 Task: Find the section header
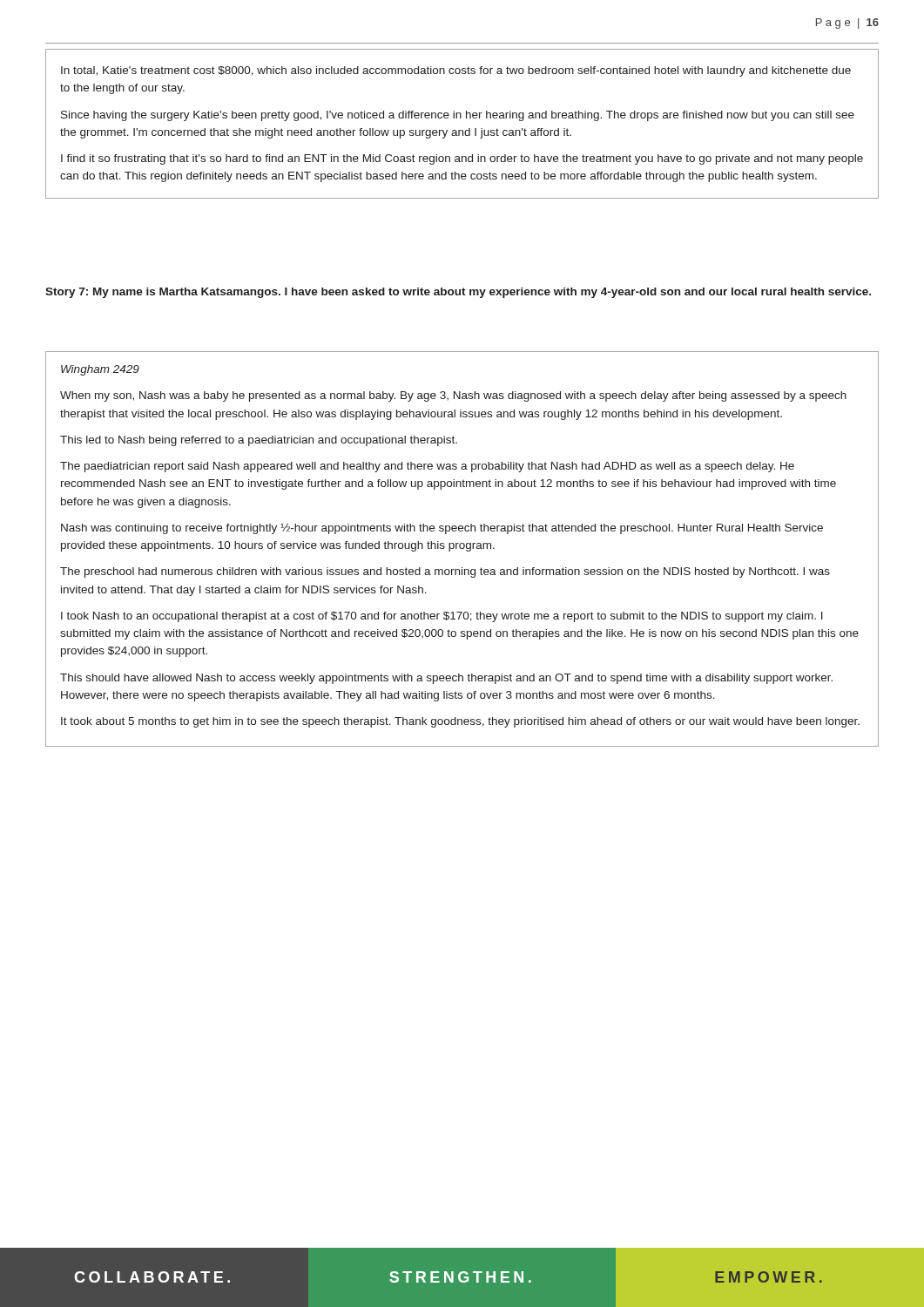click(x=459, y=291)
